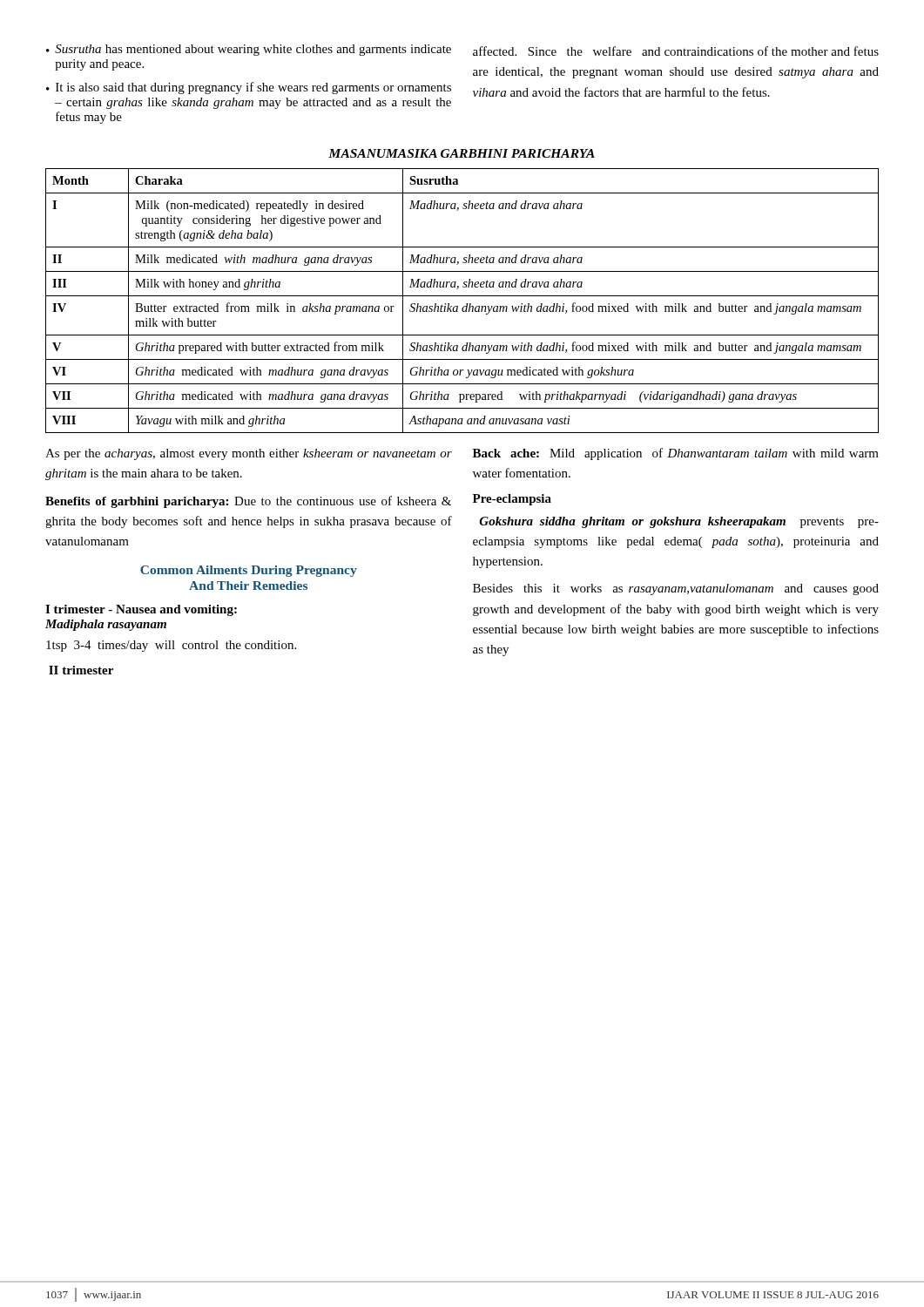Image resolution: width=924 pixels, height=1307 pixels.
Task: Find the text block containing "Back ache: Mild application of Dhanwantaram tailam with"
Action: (676, 463)
